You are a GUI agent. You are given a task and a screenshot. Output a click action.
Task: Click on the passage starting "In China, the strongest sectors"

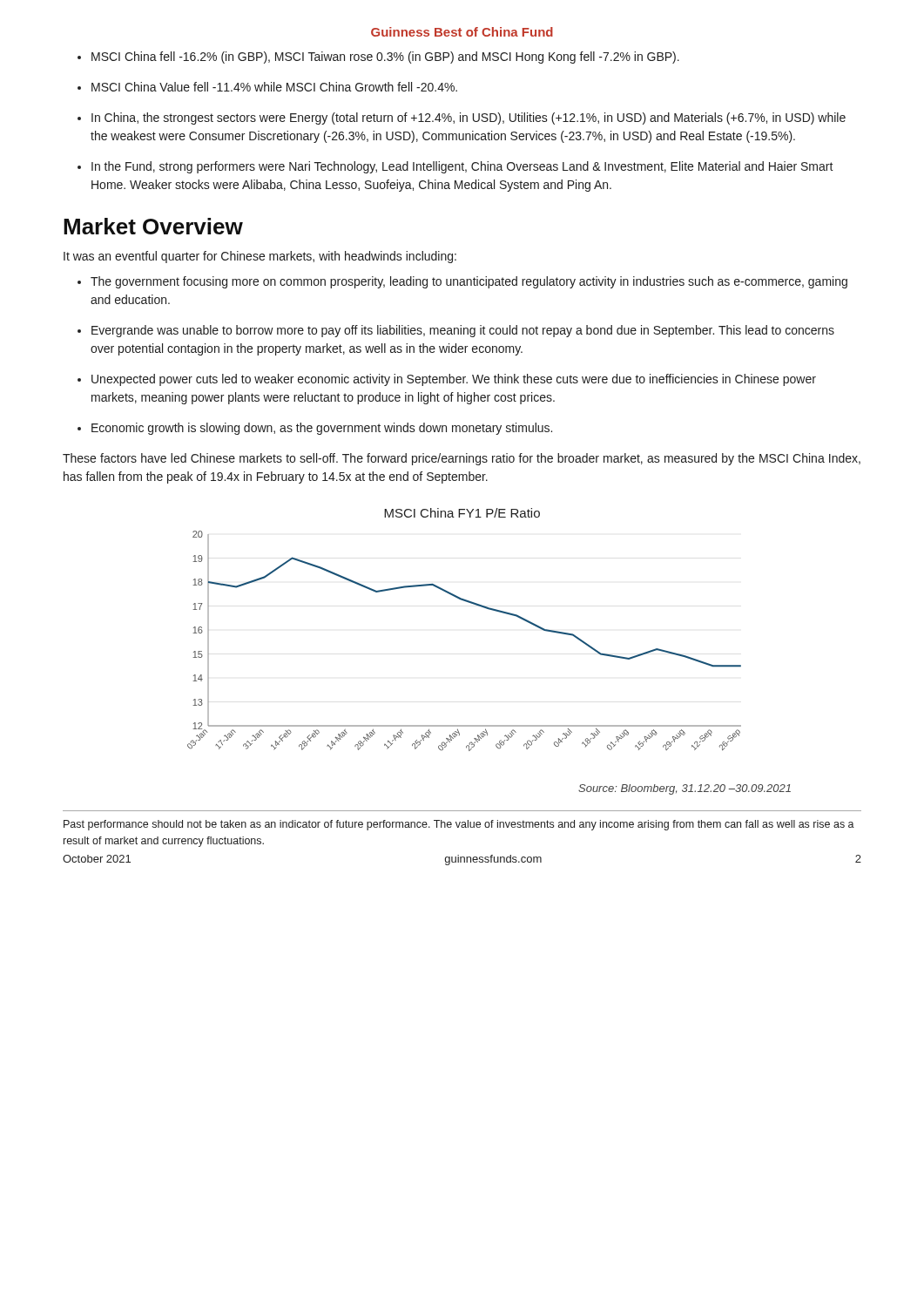468,127
